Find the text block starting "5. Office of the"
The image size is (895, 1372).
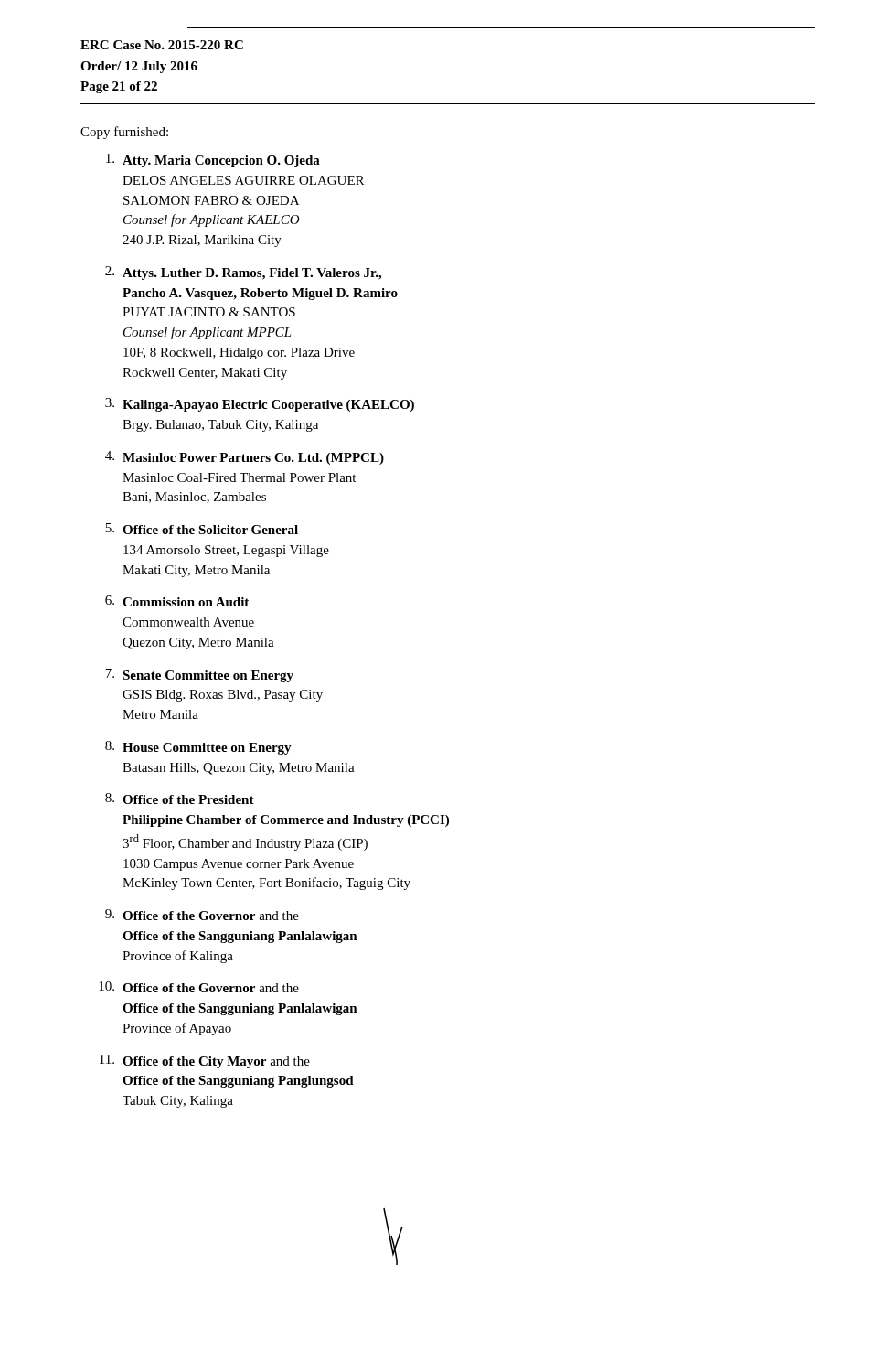pos(202,529)
